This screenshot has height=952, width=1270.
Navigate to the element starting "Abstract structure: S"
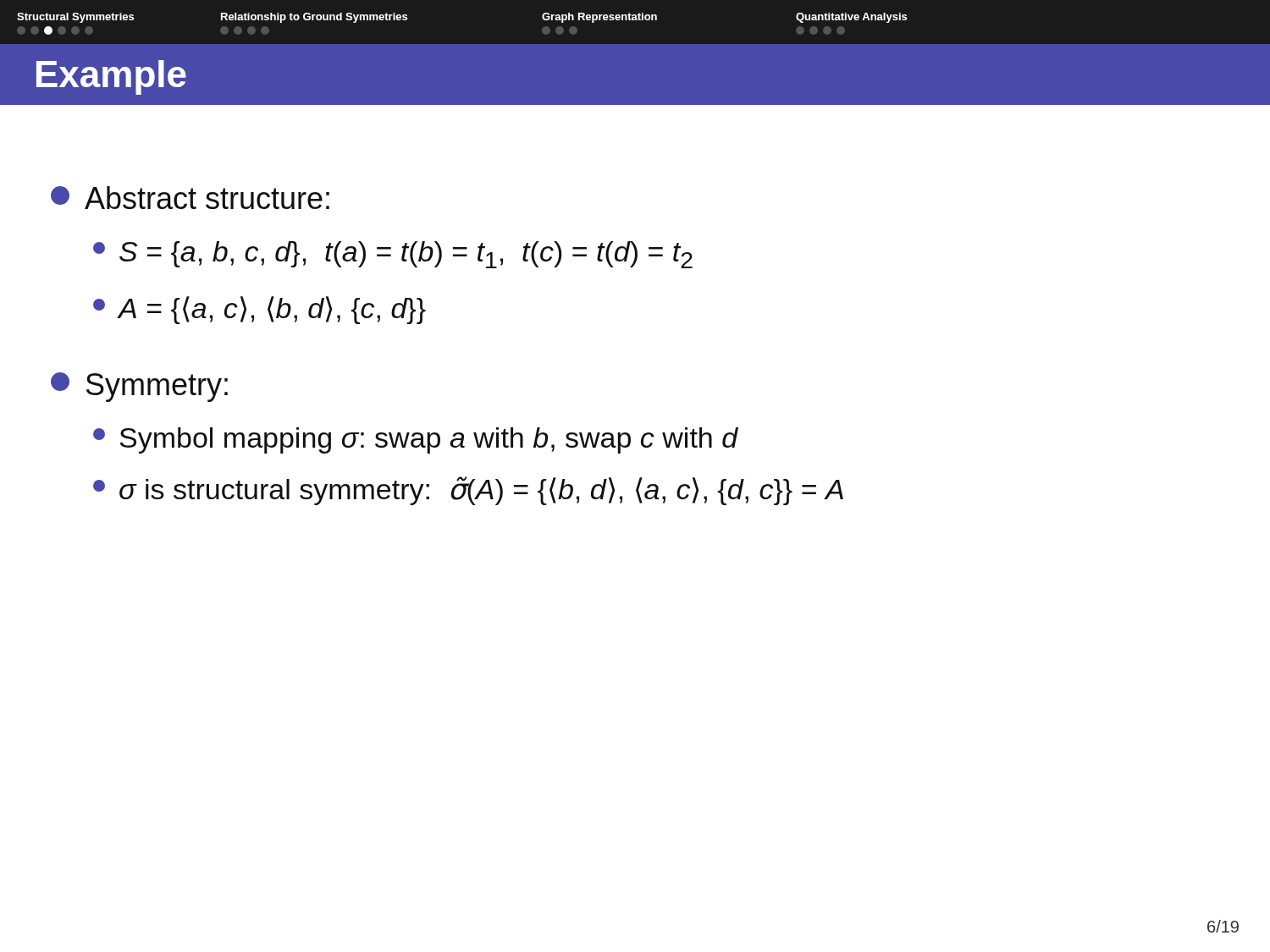click(372, 258)
